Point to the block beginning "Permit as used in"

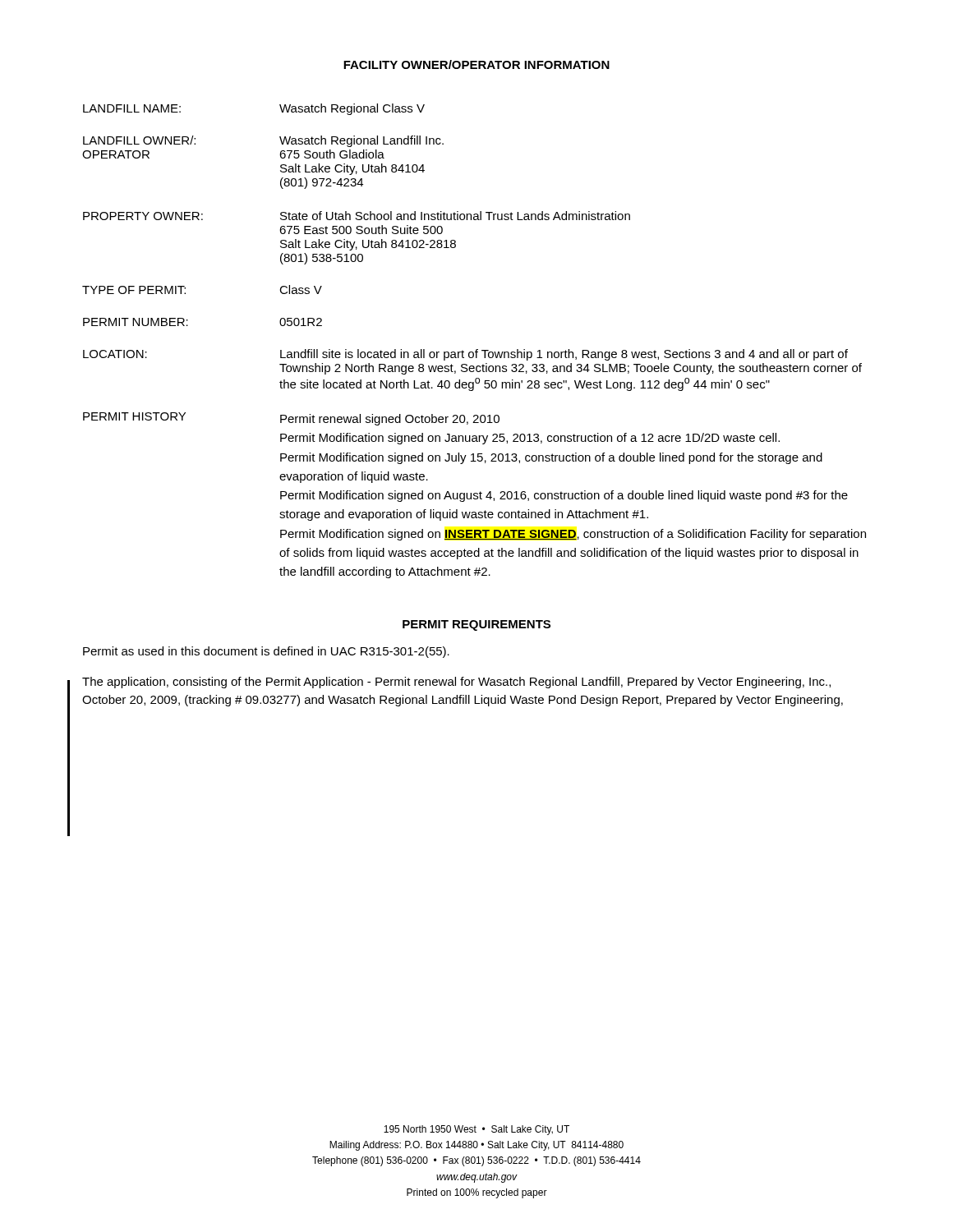(x=266, y=651)
